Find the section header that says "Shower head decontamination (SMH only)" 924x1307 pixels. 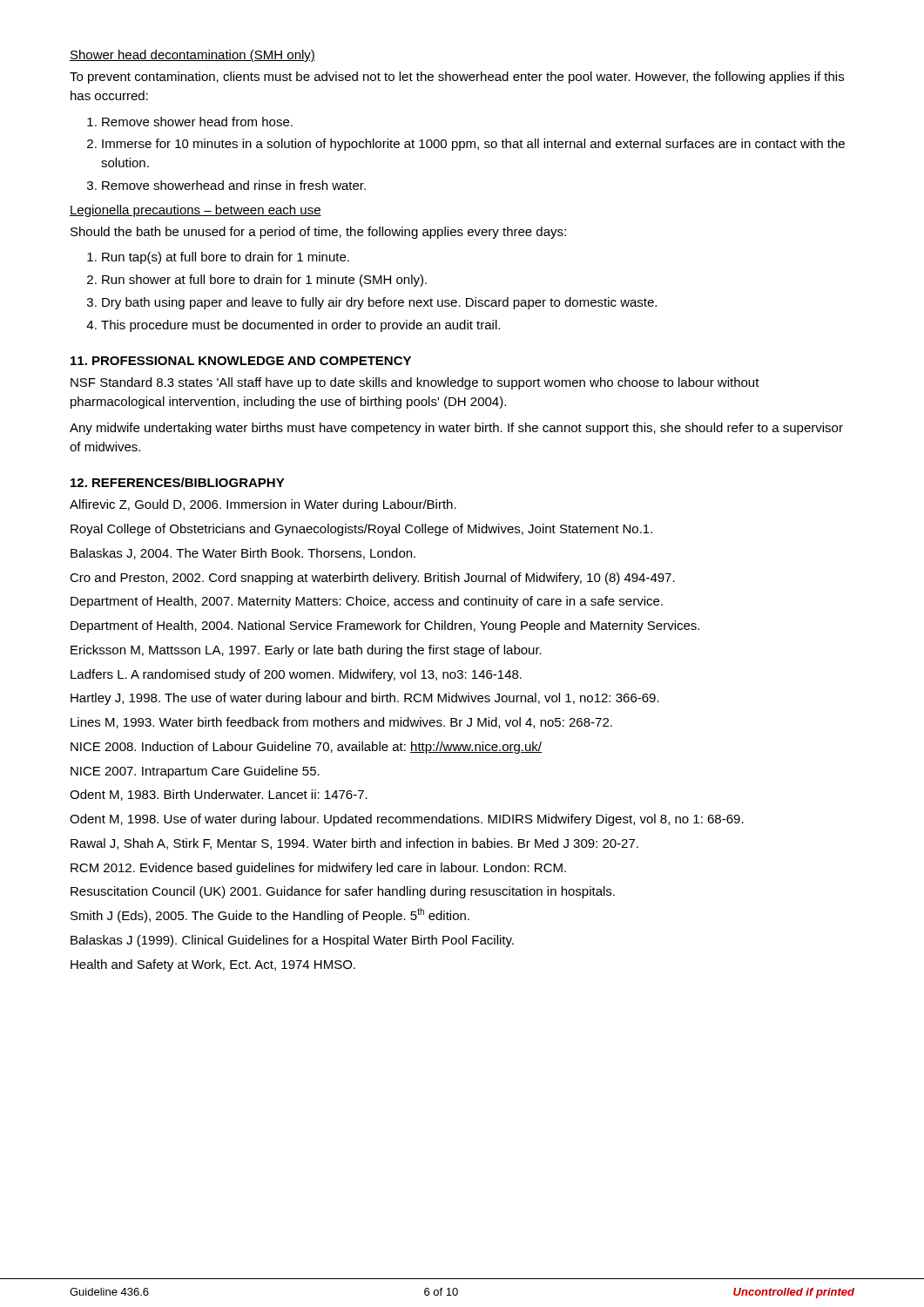[192, 54]
